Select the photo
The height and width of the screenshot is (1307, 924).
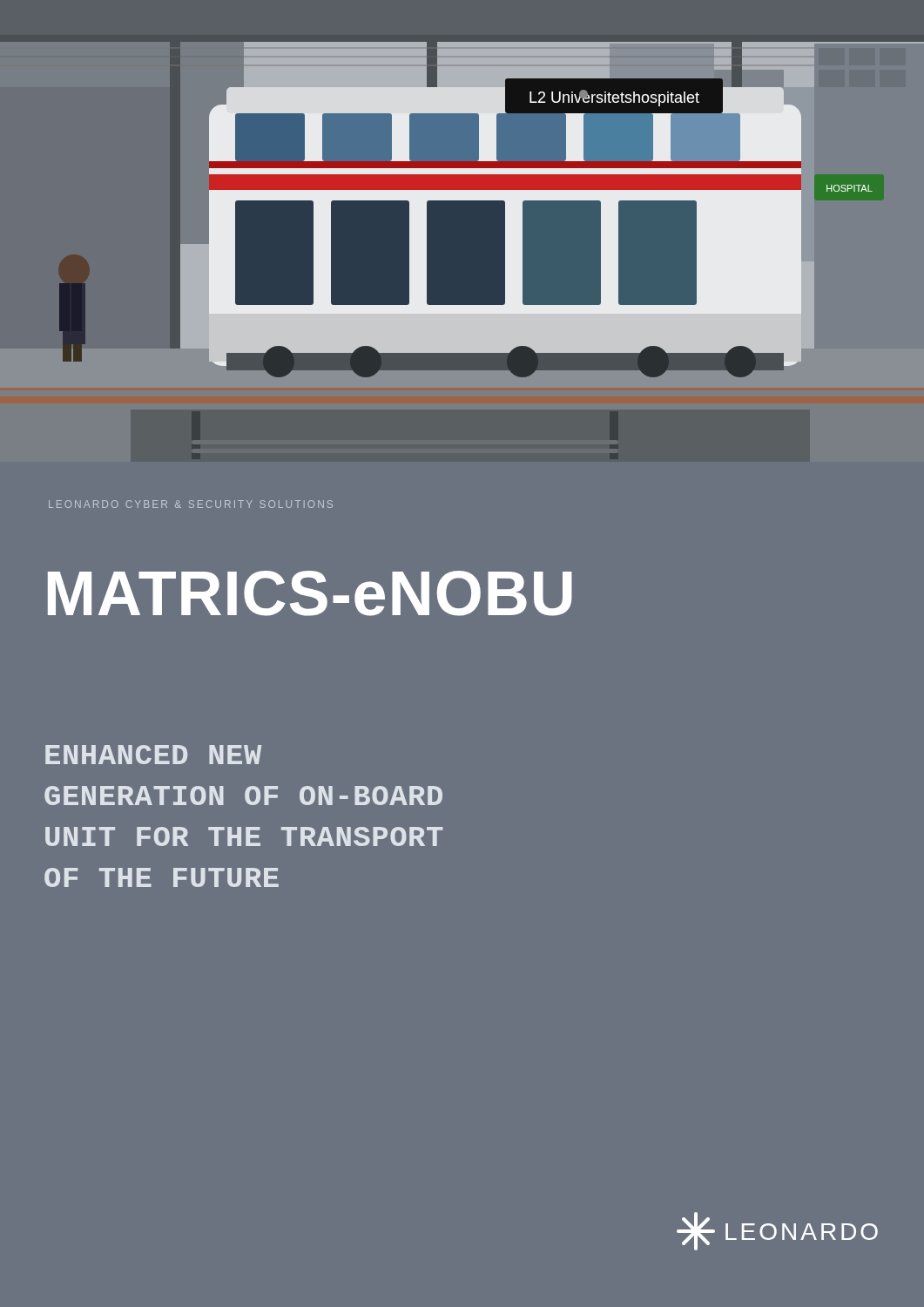click(462, 231)
